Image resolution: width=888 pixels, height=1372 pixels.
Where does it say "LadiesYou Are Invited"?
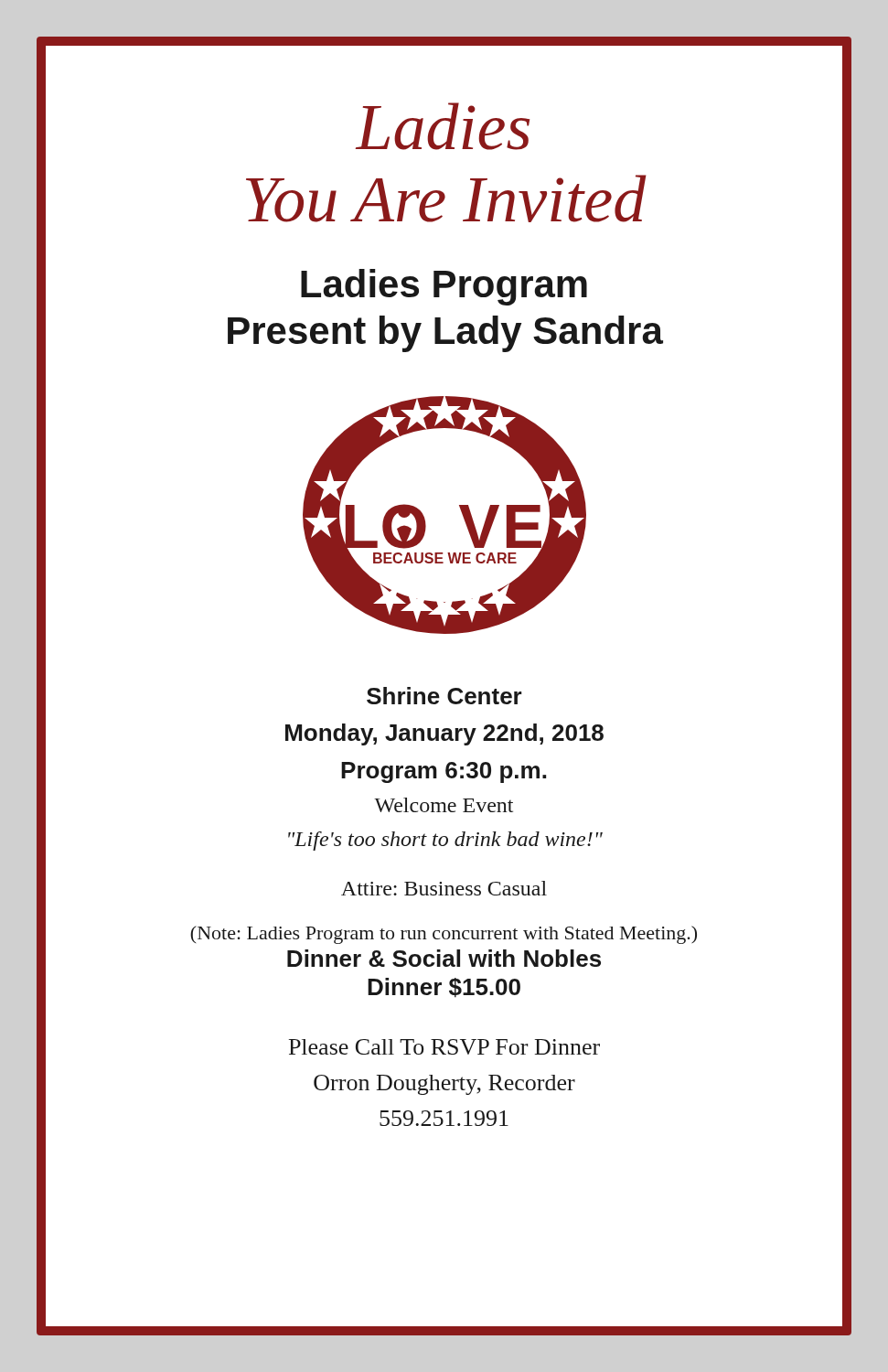pyautogui.click(x=444, y=163)
